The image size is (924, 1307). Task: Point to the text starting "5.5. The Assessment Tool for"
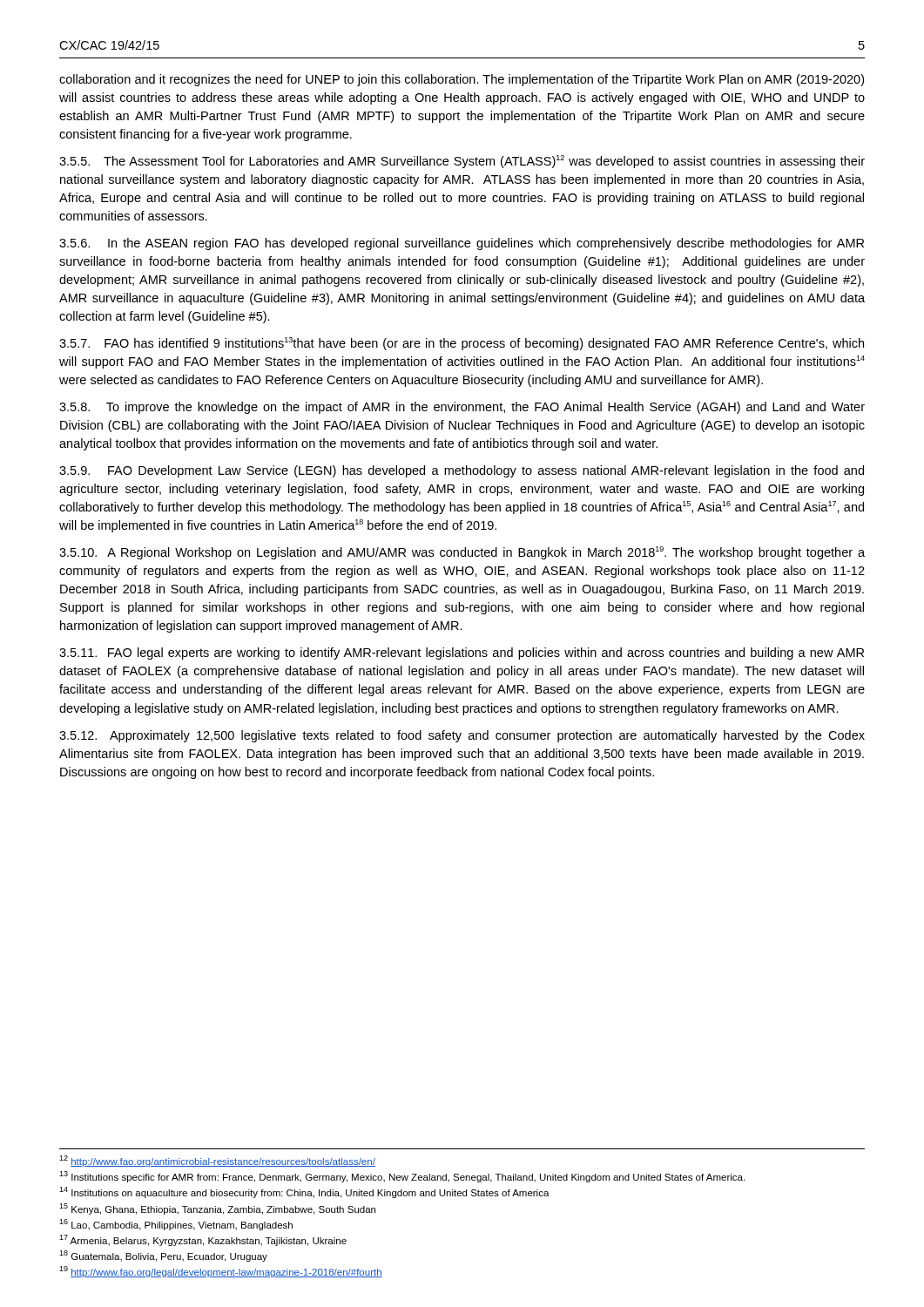pyautogui.click(x=462, y=188)
